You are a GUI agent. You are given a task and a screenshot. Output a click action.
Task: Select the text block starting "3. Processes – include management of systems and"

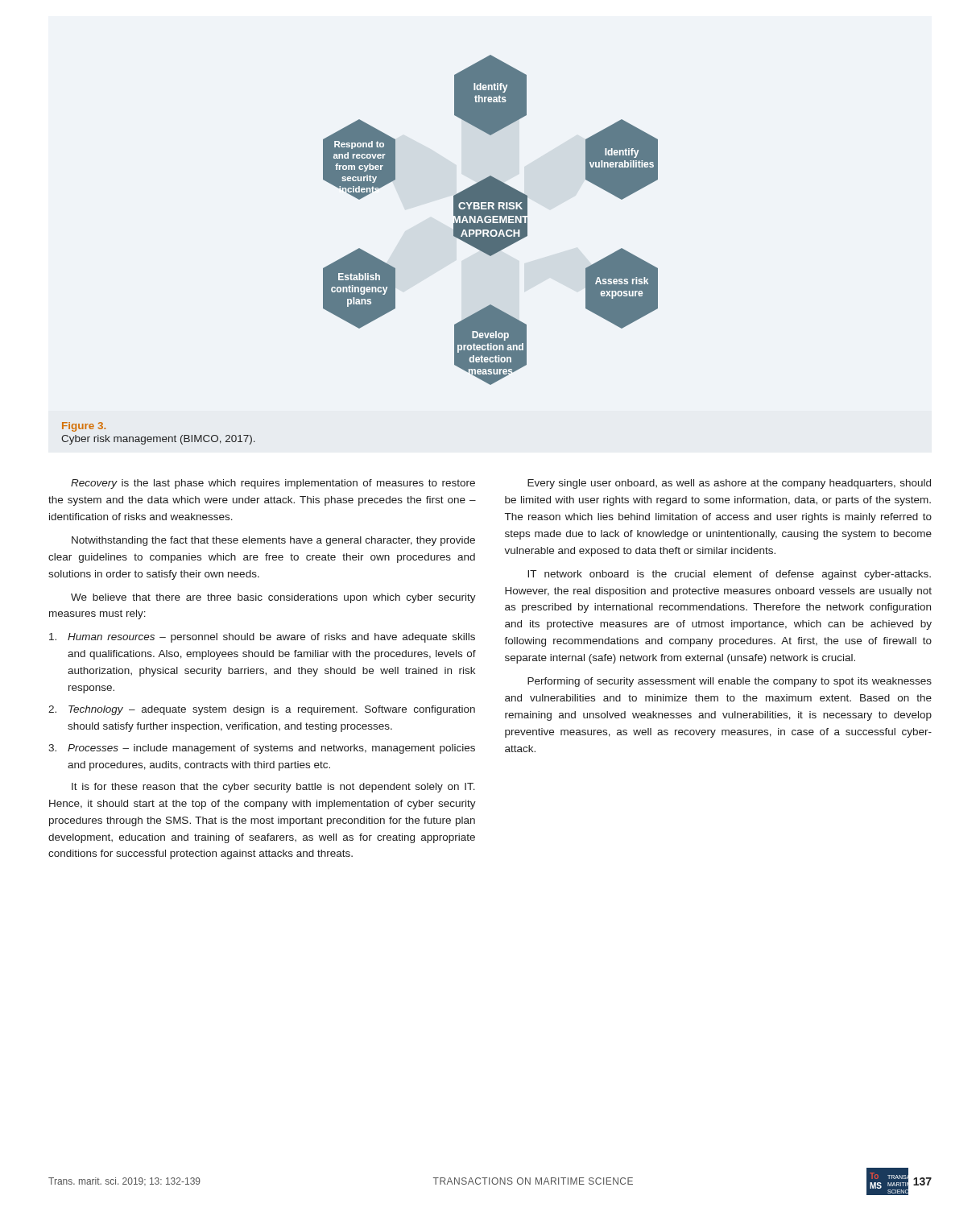click(262, 757)
